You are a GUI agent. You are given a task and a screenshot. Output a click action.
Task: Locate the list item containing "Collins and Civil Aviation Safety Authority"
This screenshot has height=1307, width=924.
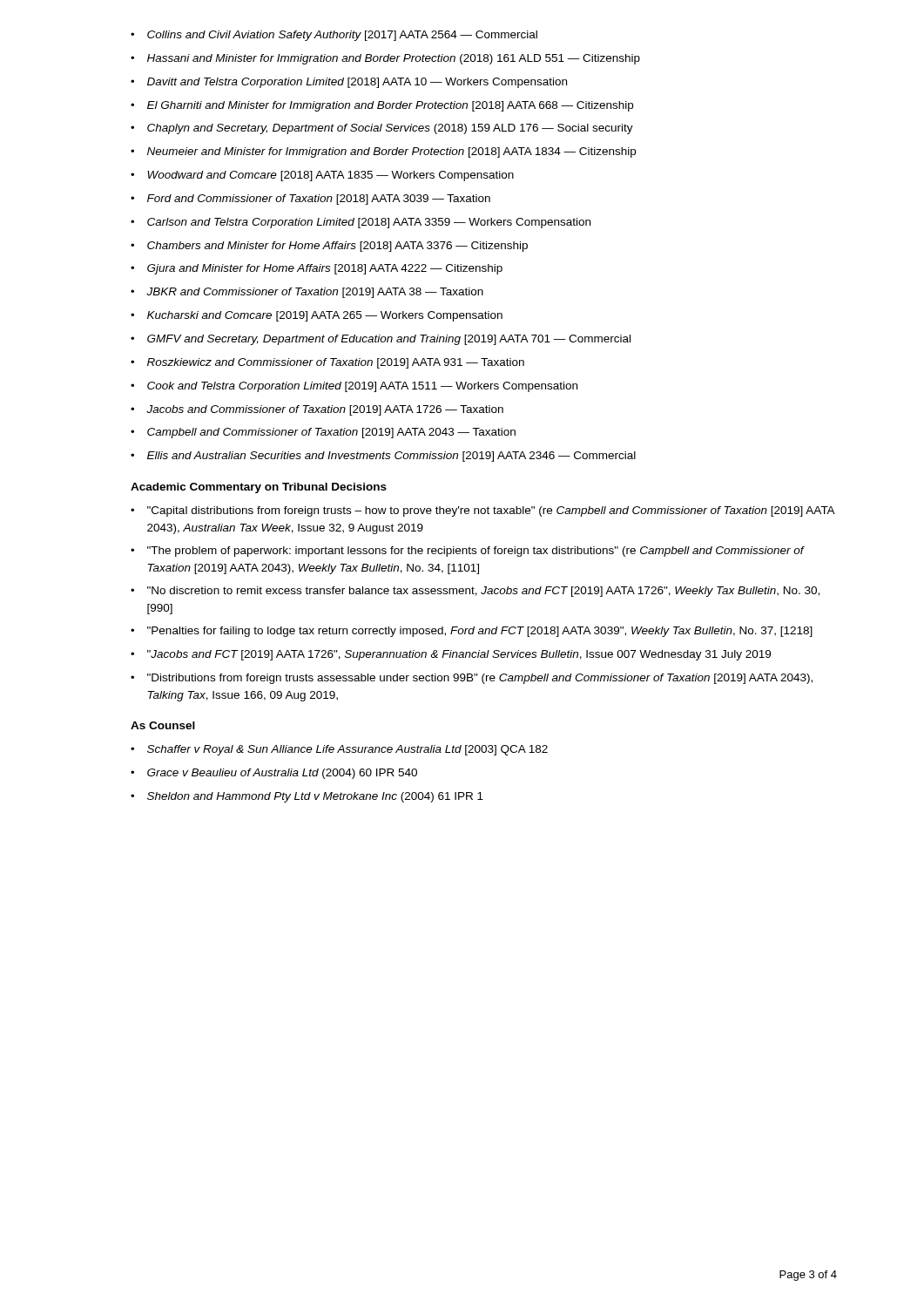click(342, 35)
